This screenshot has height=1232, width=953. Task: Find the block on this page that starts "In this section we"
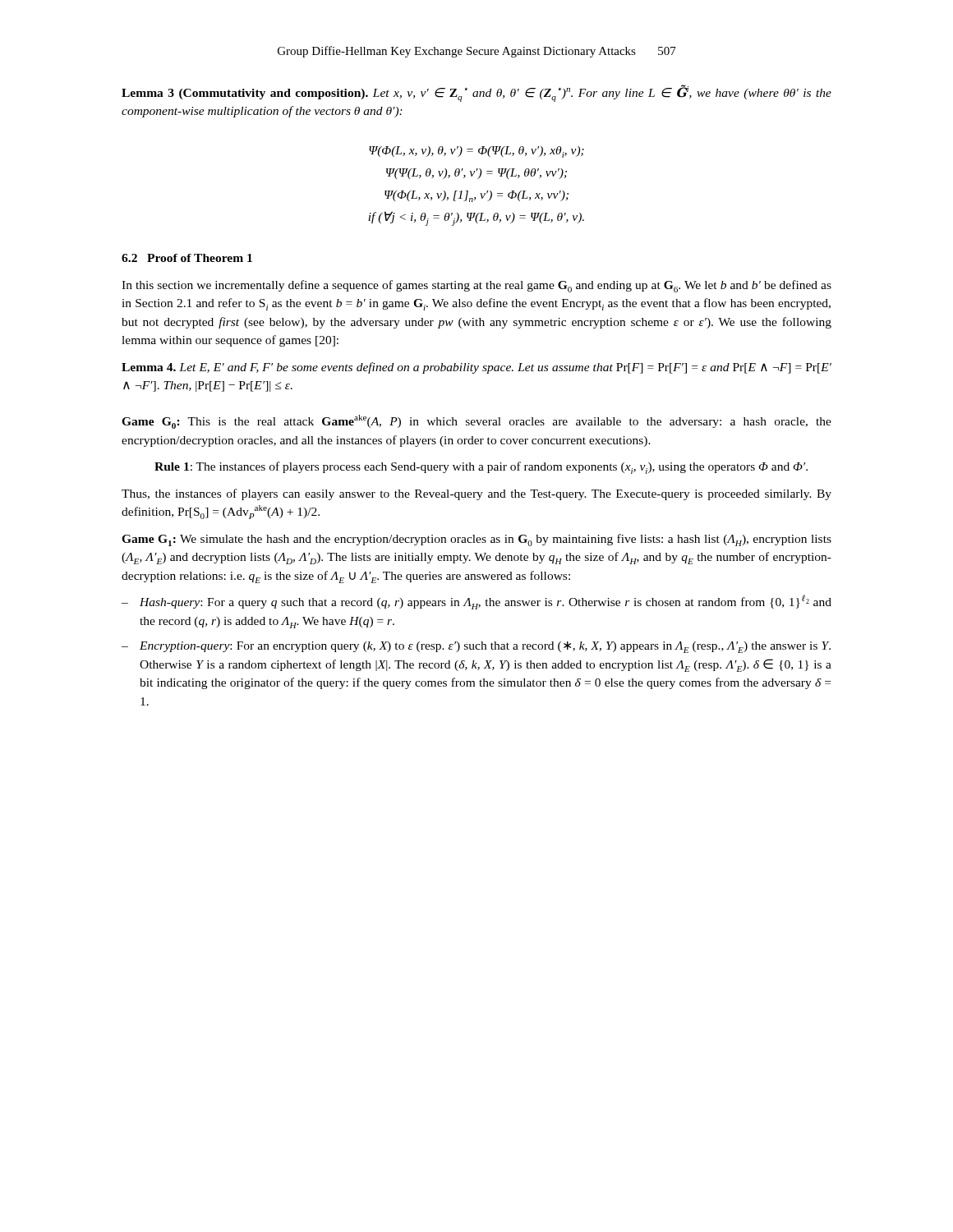click(x=476, y=313)
